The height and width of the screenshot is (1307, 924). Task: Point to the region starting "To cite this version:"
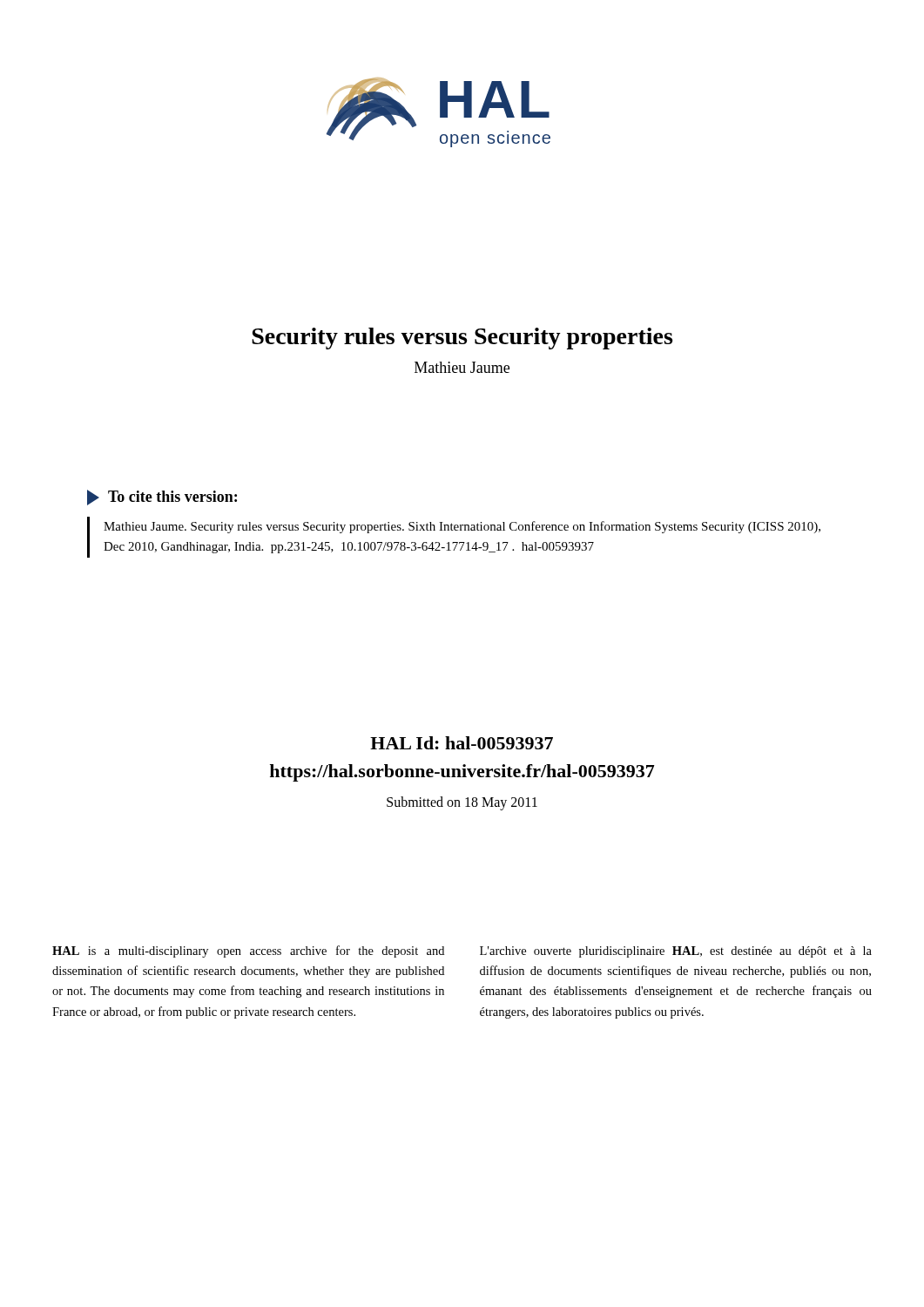(x=462, y=523)
